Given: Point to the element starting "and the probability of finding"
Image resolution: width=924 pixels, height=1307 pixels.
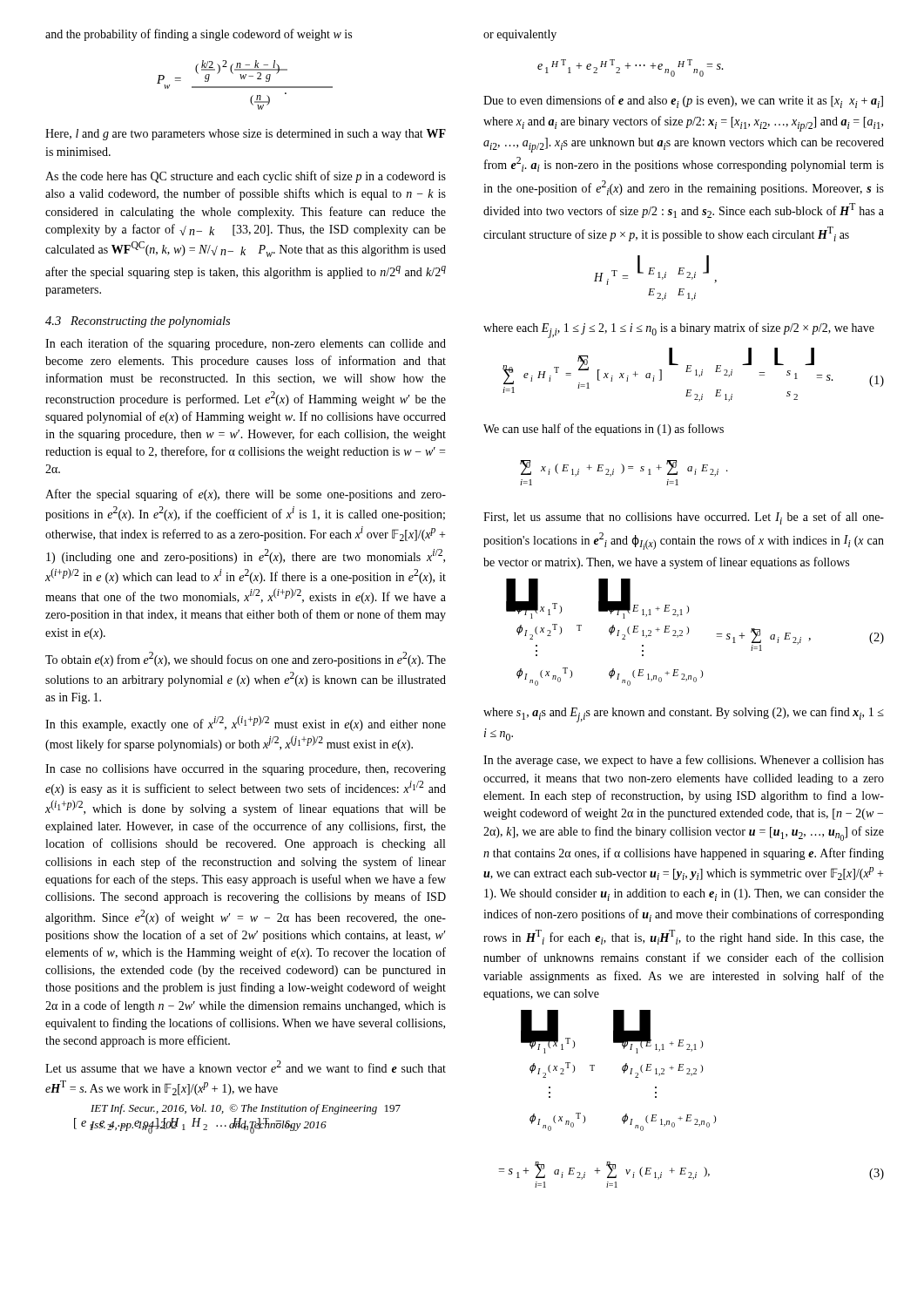Looking at the screenshot, I should point(199,34).
